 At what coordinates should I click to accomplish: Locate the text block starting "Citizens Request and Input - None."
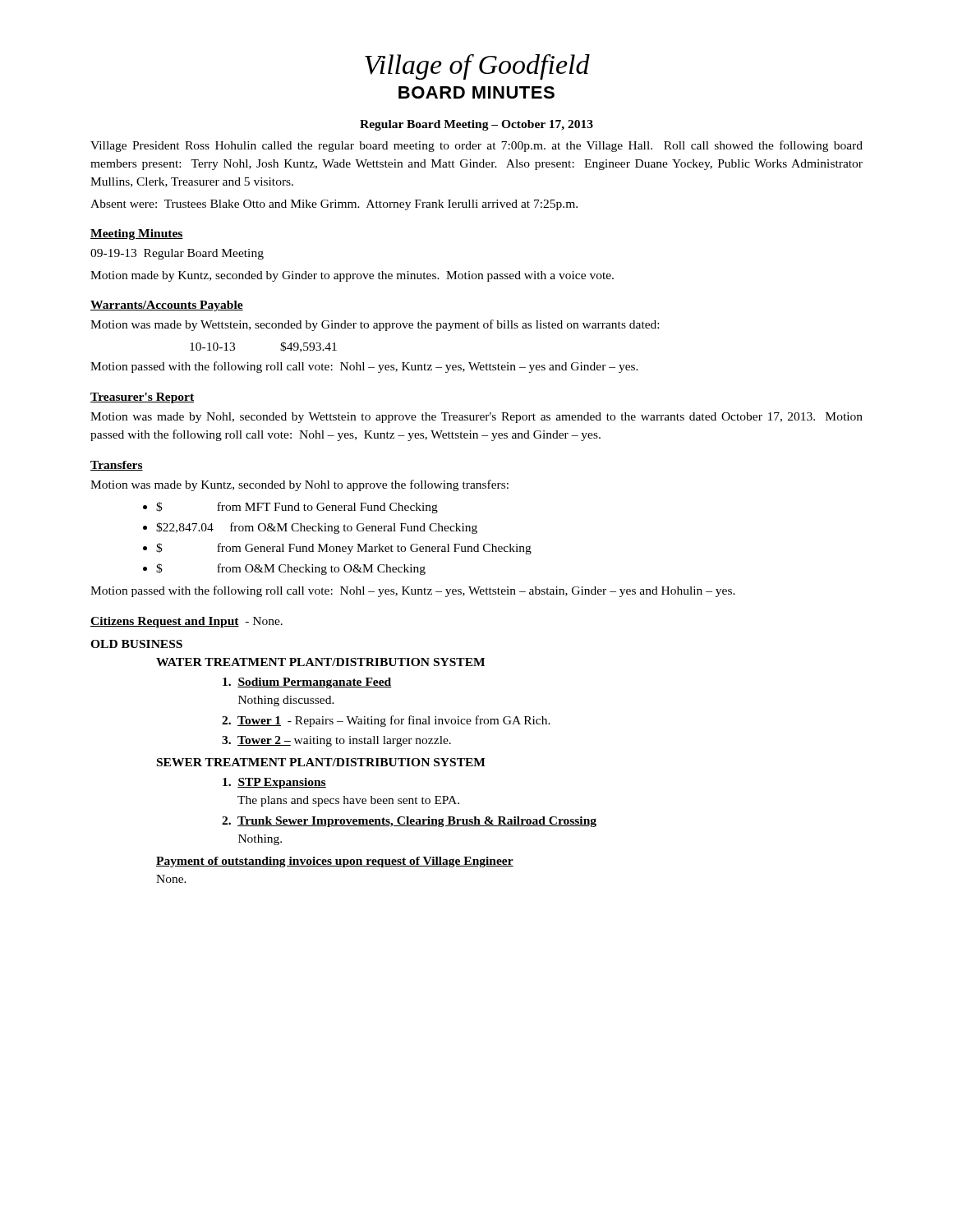[187, 621]
